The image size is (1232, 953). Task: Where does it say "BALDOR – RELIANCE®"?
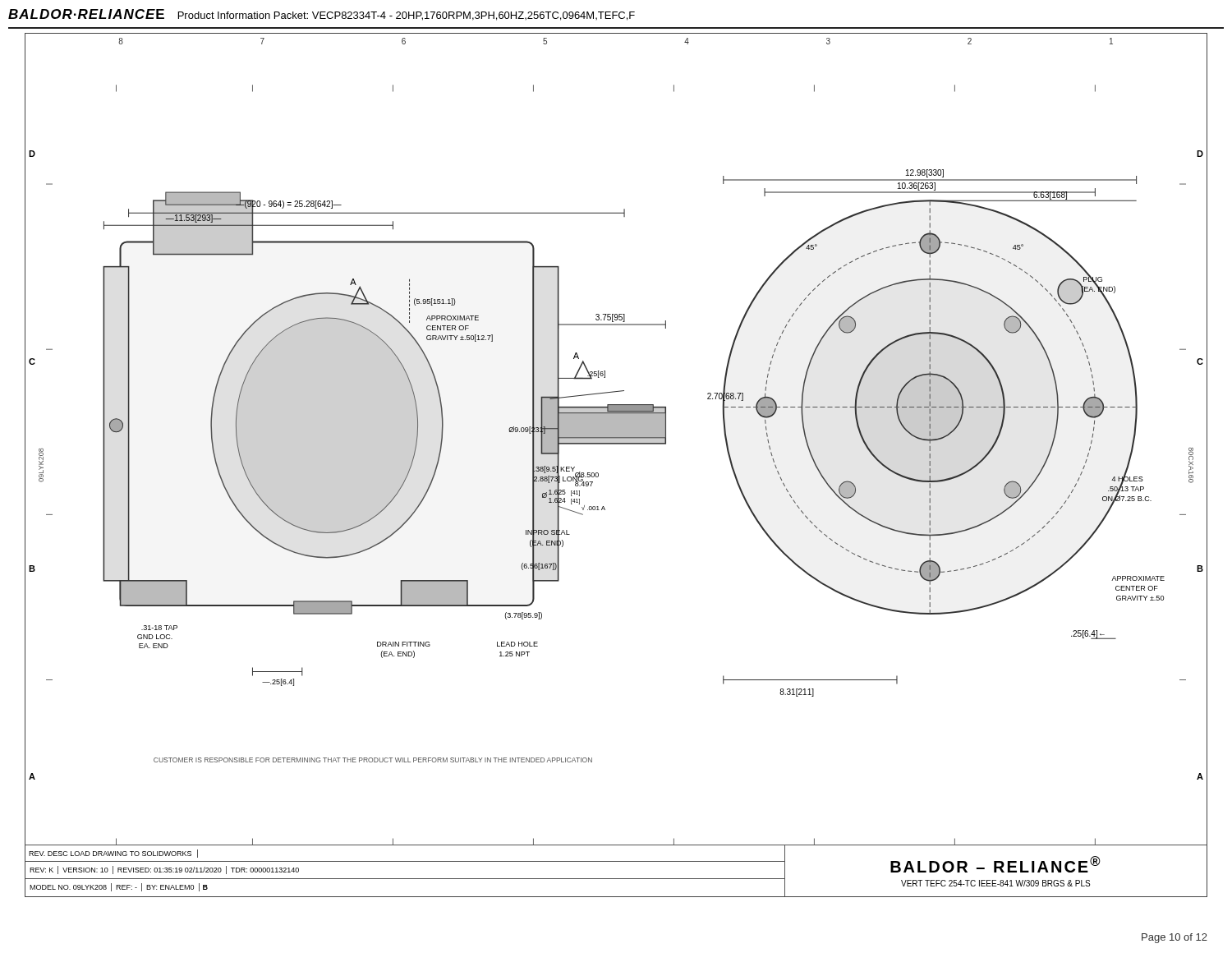click(x=996, y=864)
